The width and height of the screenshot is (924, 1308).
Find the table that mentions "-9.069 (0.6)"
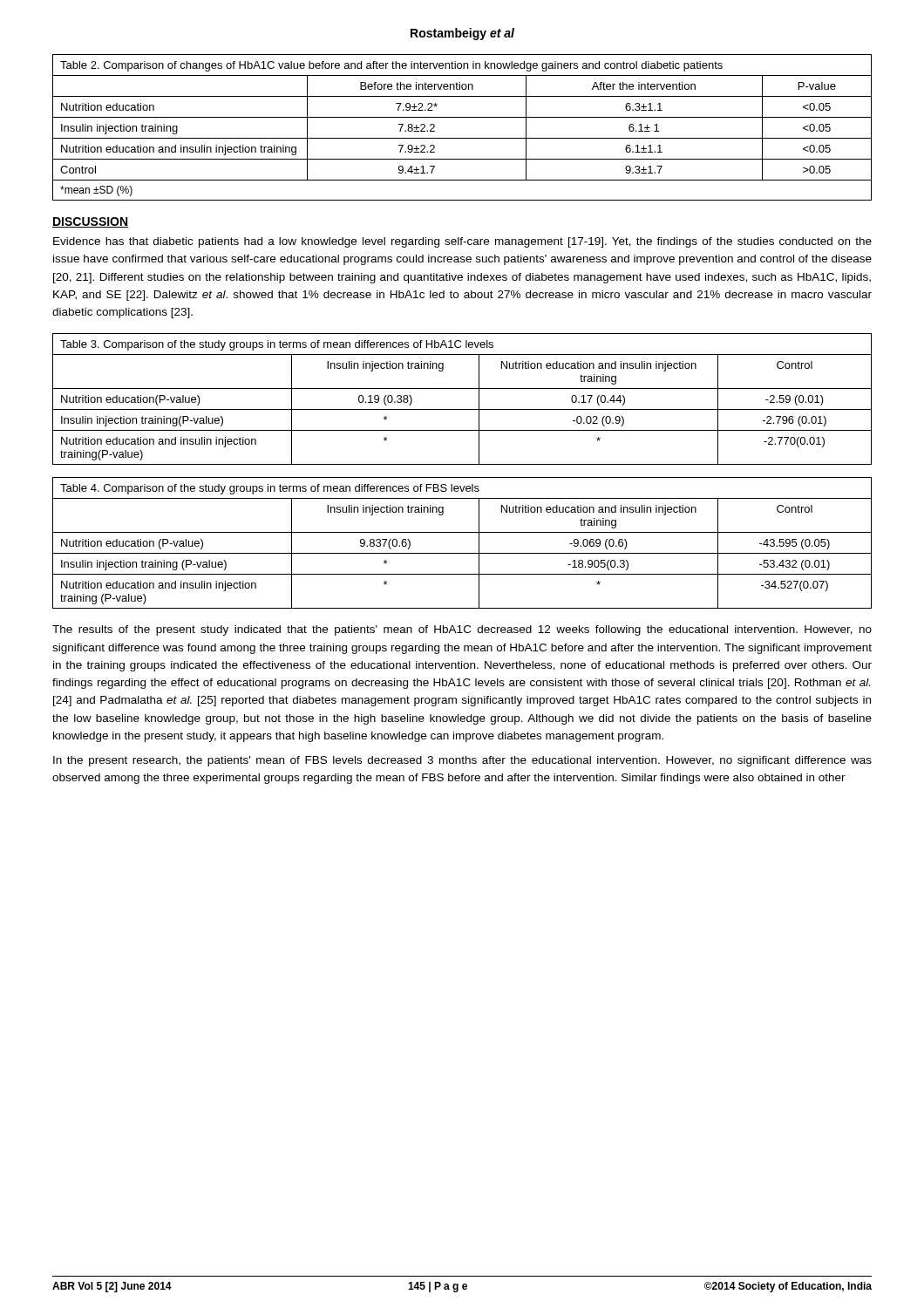coord(462,543)
